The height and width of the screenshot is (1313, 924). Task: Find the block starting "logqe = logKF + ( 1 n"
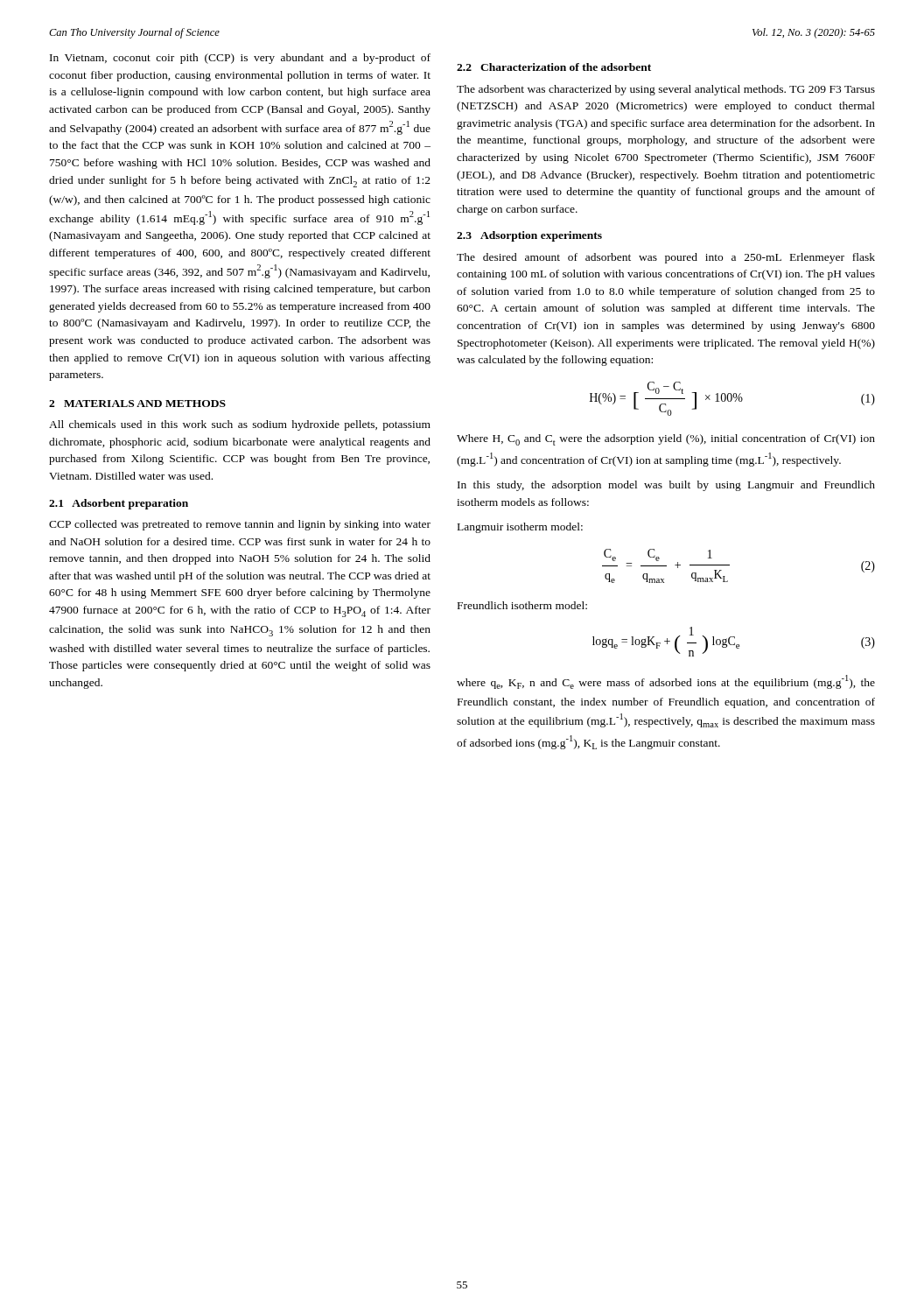click(x=733, y=643)
